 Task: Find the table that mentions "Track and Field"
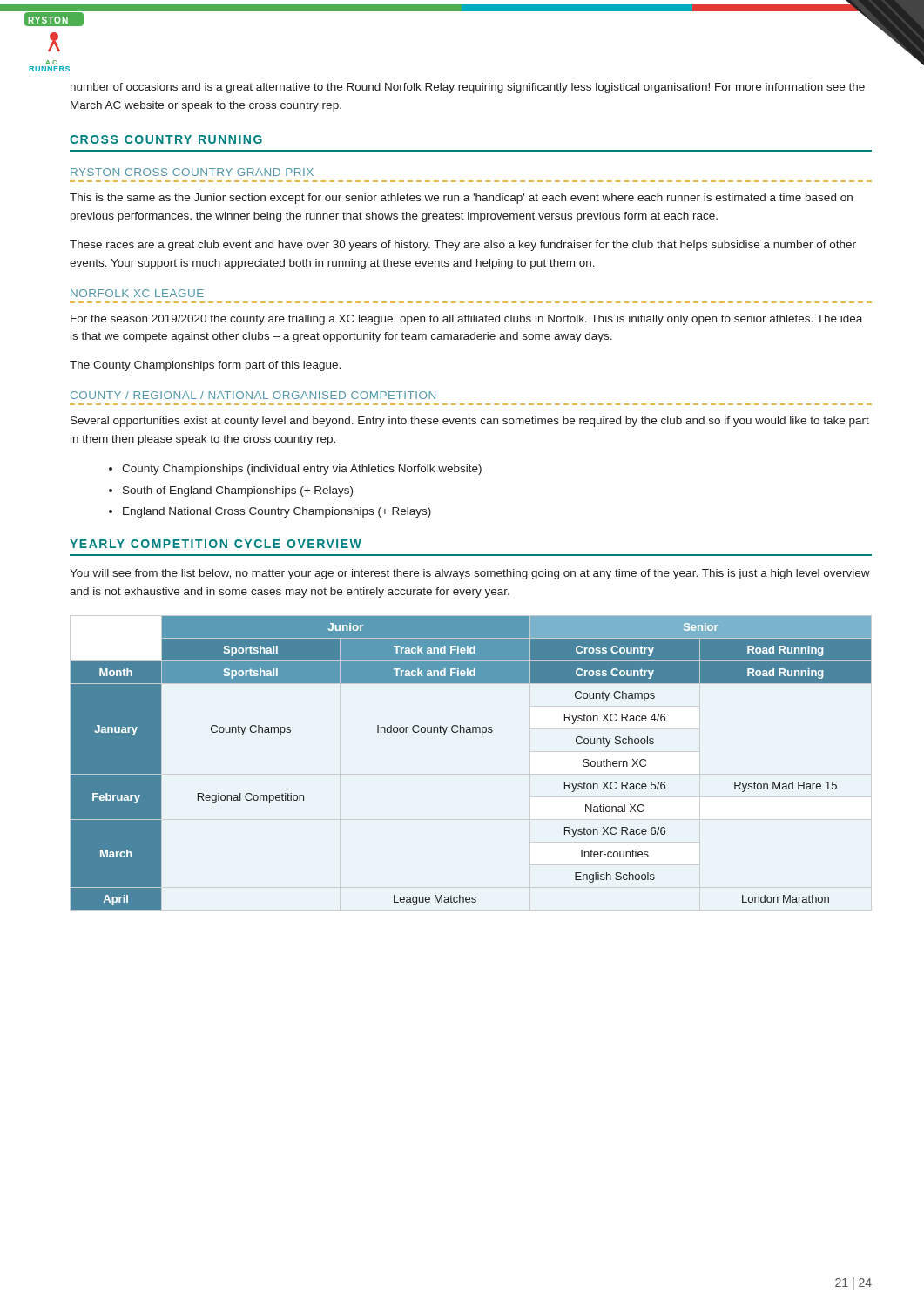pos(471,763)
